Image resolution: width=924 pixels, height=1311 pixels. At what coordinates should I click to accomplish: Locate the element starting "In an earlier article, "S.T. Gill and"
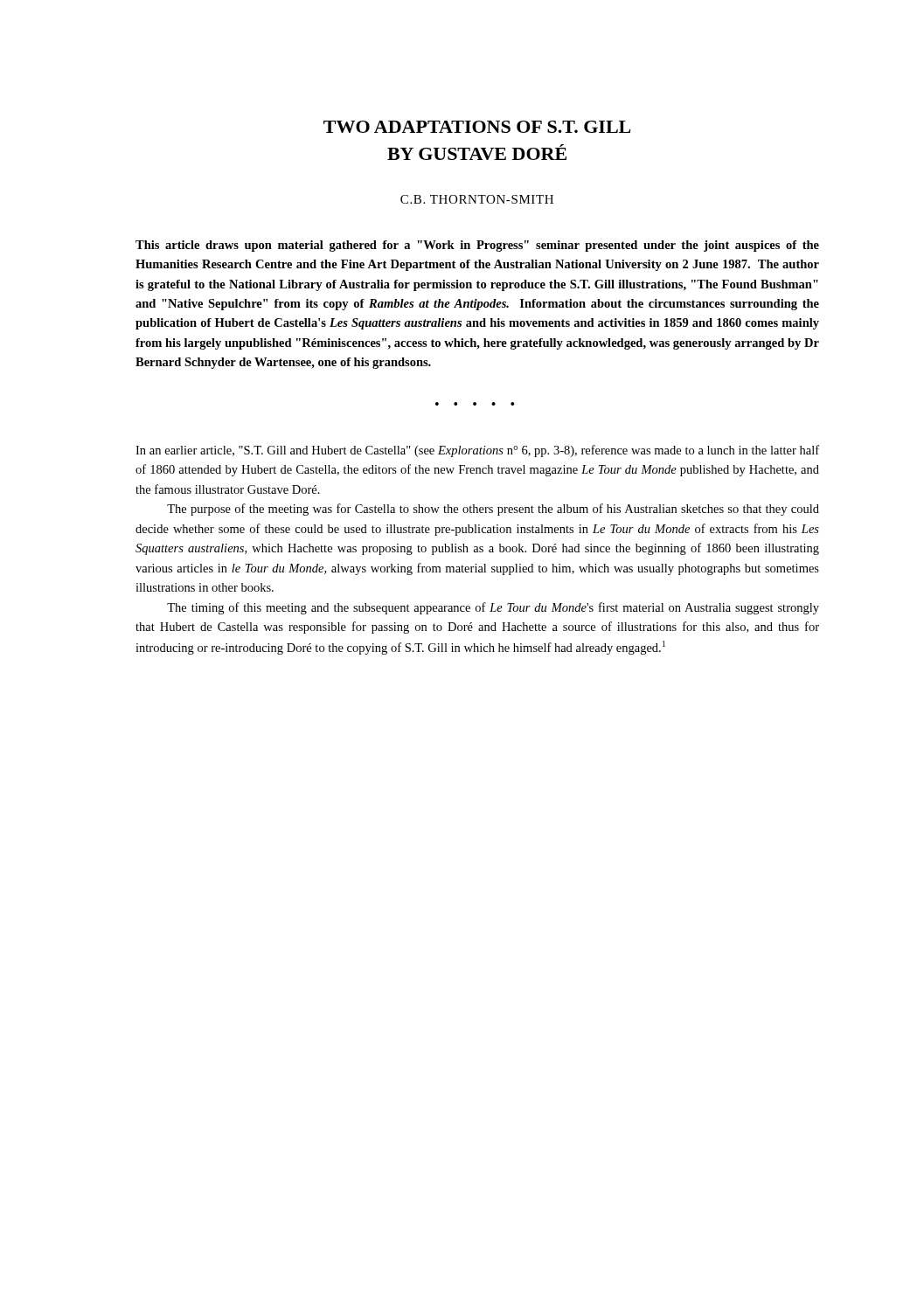[x=477, y=549]
